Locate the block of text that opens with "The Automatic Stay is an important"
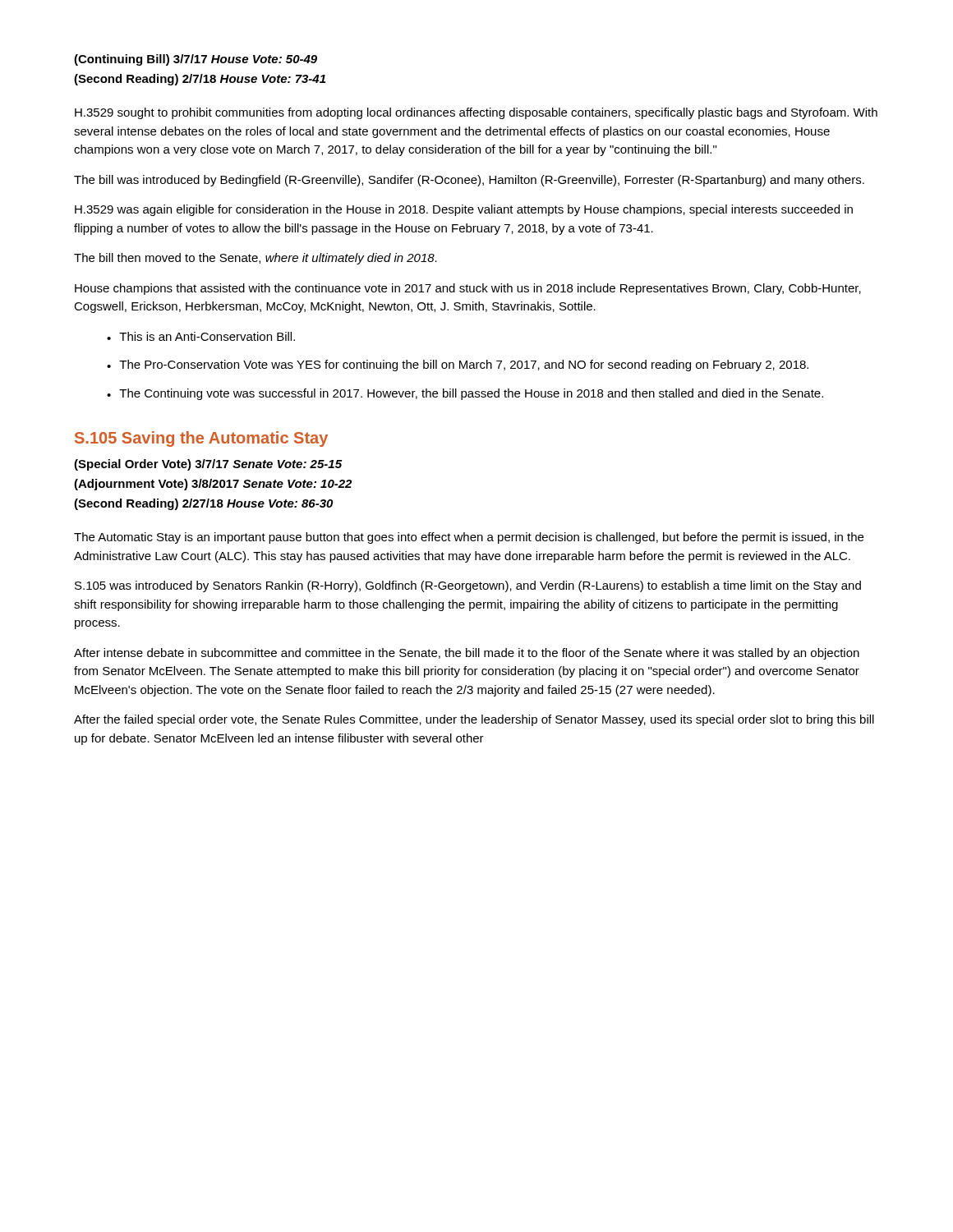 (476, 547)
